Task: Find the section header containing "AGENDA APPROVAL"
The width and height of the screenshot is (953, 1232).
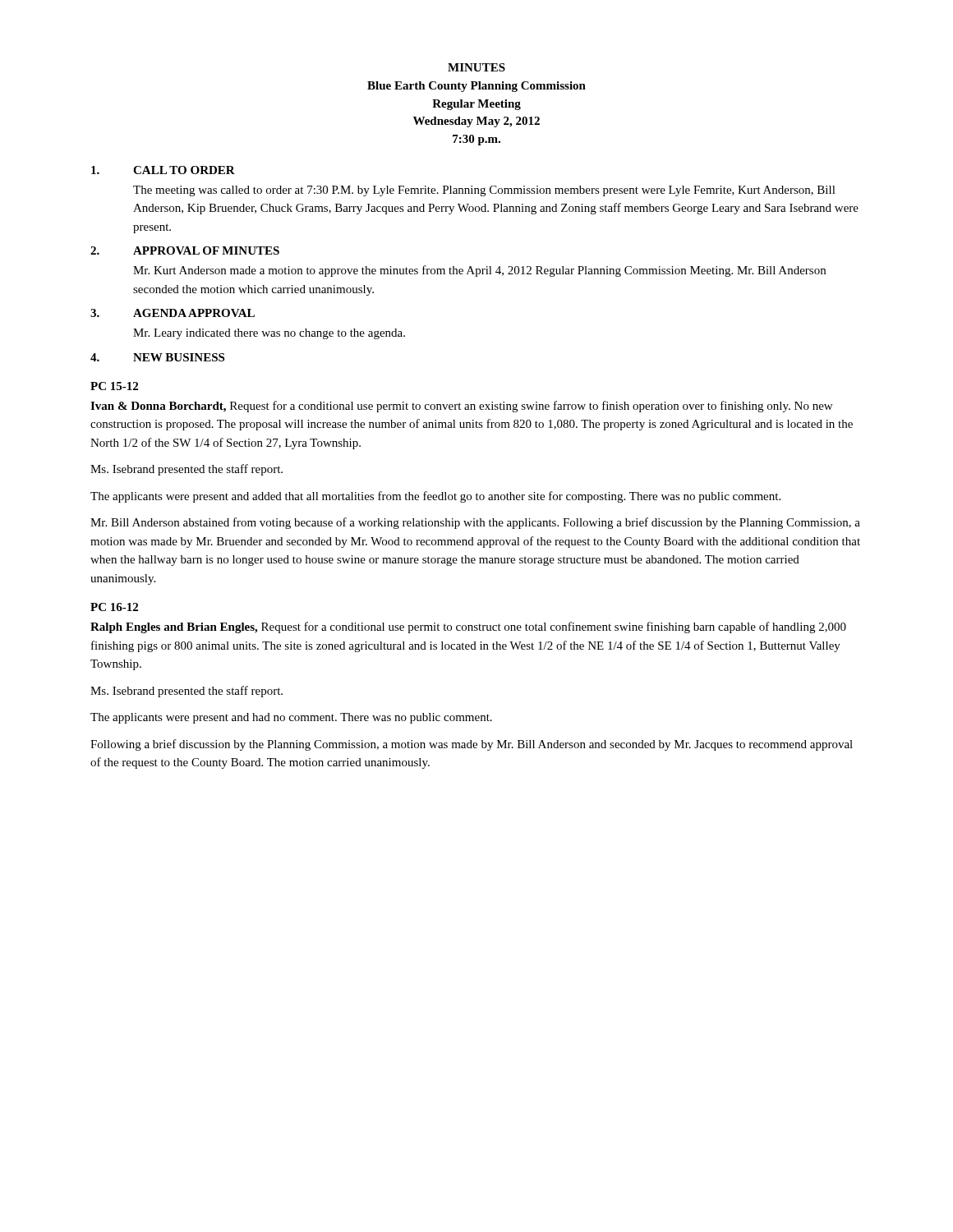Action: (194, 313)
